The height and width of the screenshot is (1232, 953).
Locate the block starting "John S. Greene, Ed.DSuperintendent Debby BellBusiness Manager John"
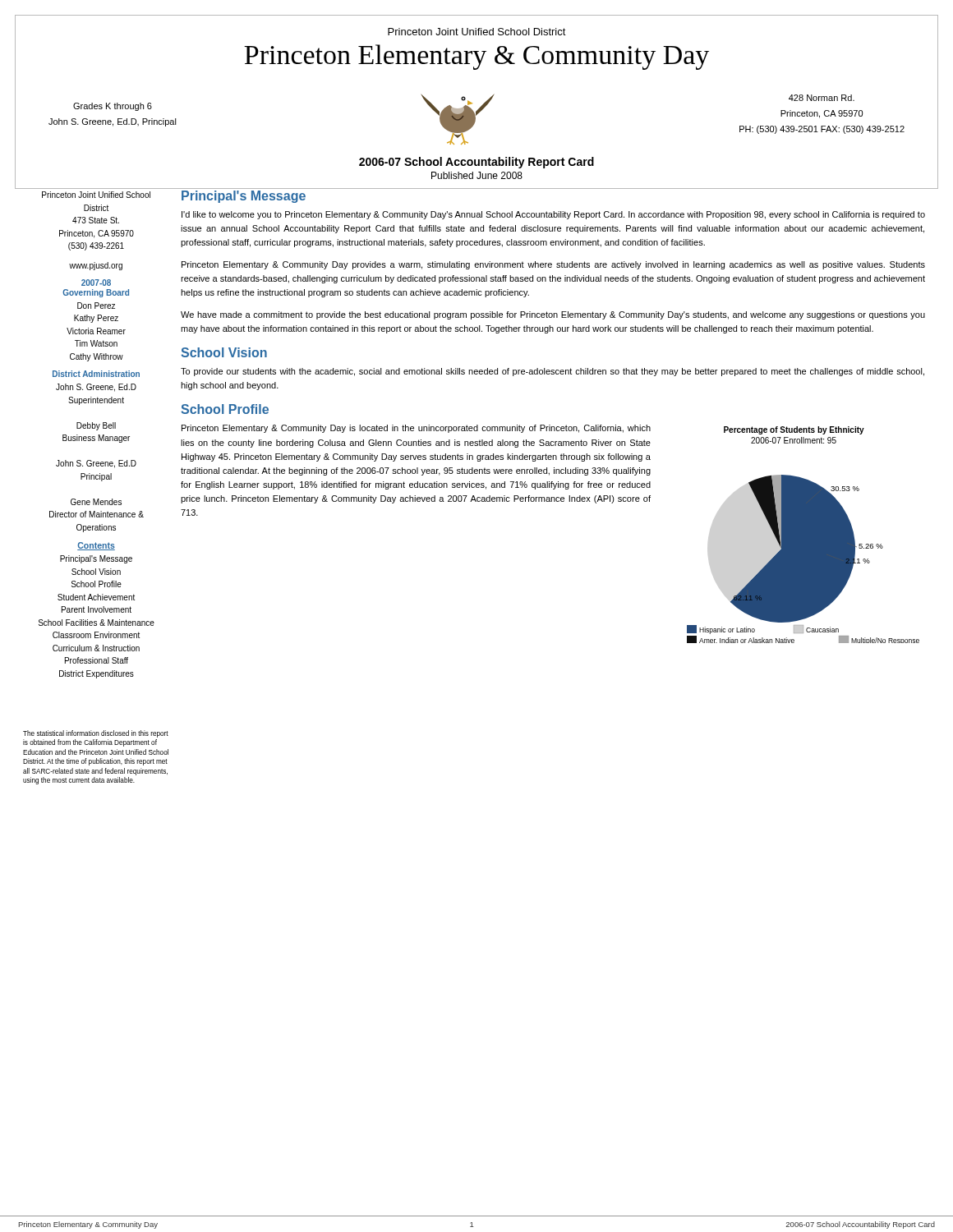pyautogui.click(x=96, y=457)
